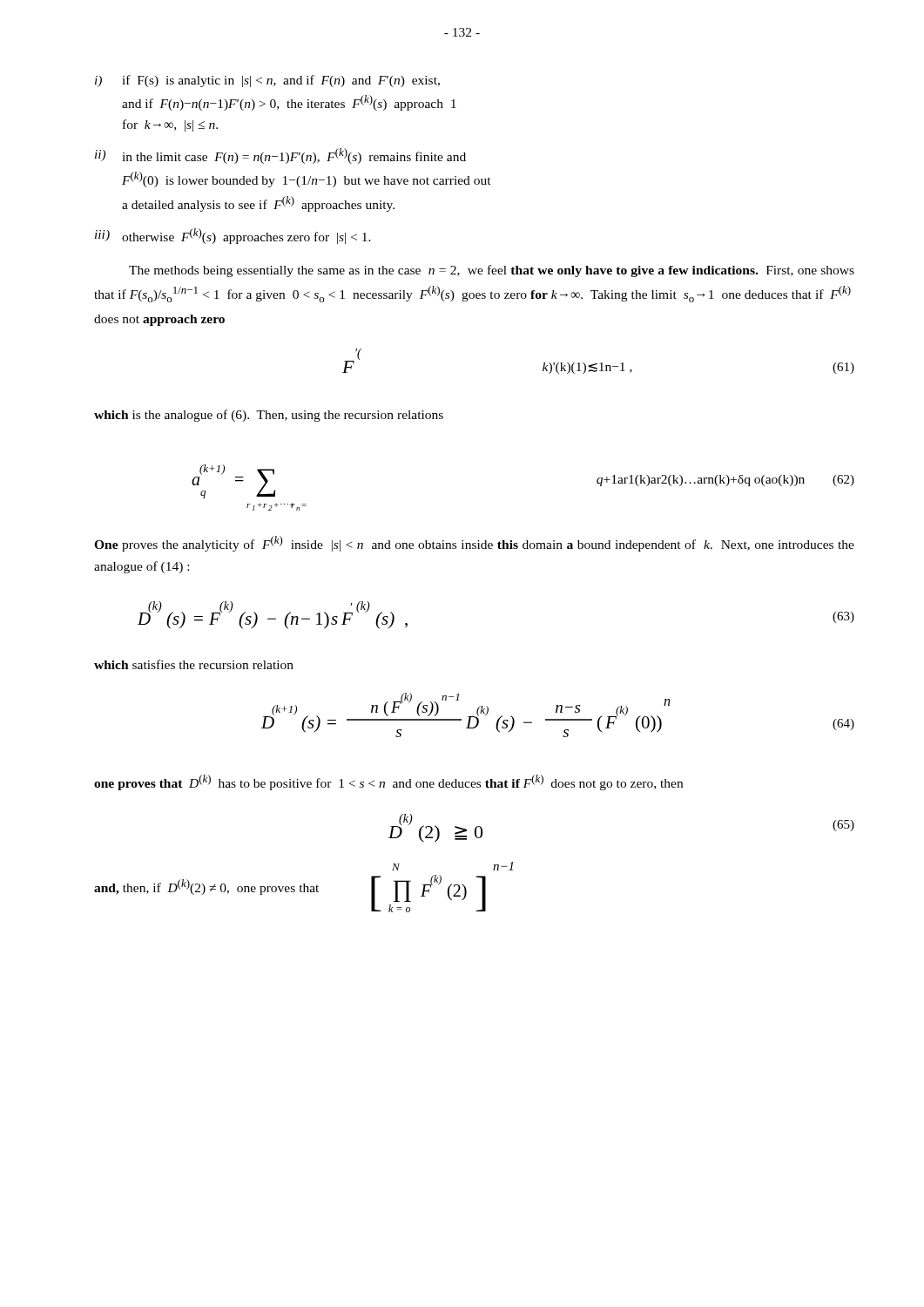This screenshot has height=1307, width=924.
Task: Point to "which satisfies the recursion relation"
Action: pos(194,664)
